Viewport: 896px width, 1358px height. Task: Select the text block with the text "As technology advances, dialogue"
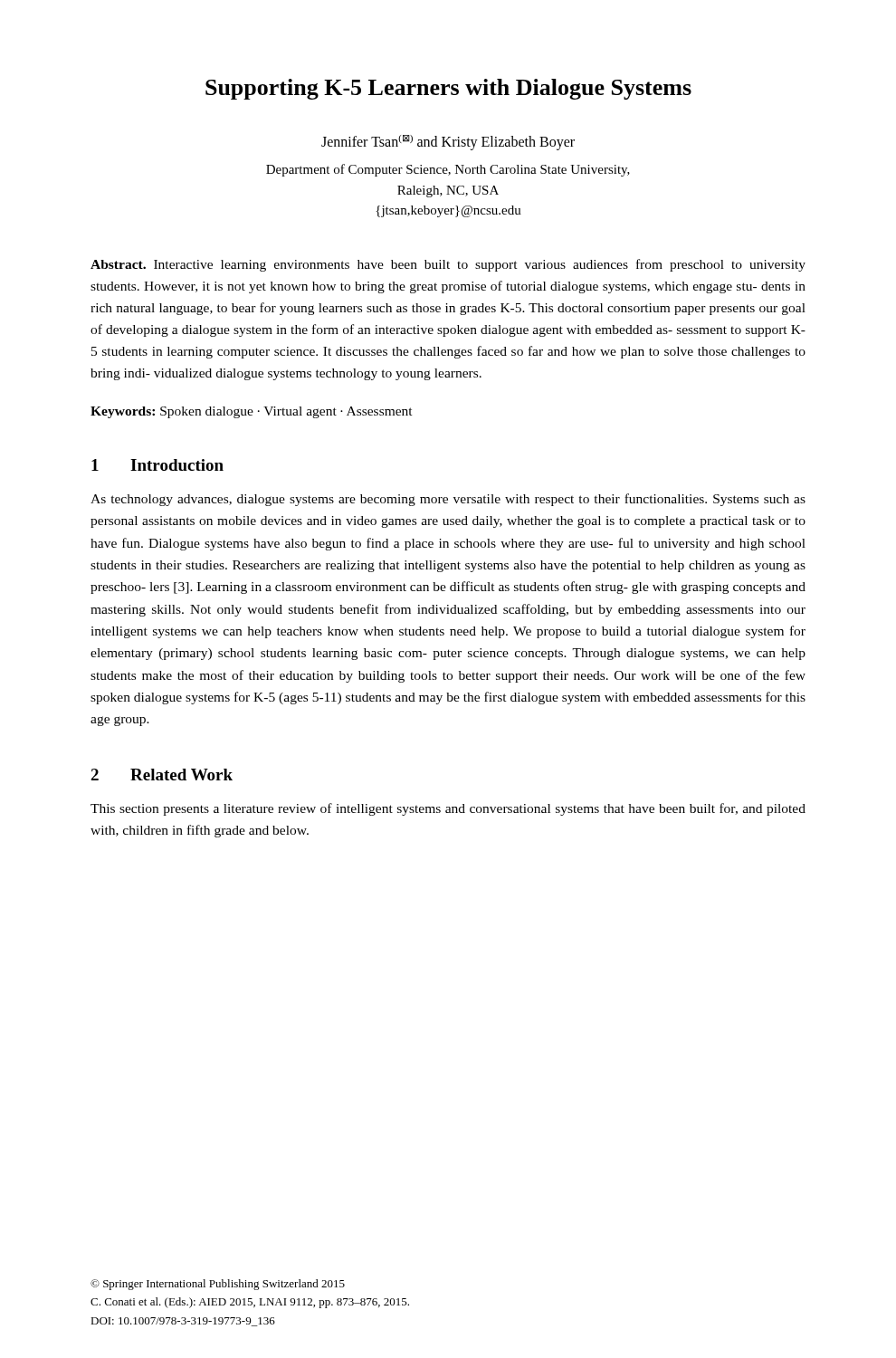(448, 608)
